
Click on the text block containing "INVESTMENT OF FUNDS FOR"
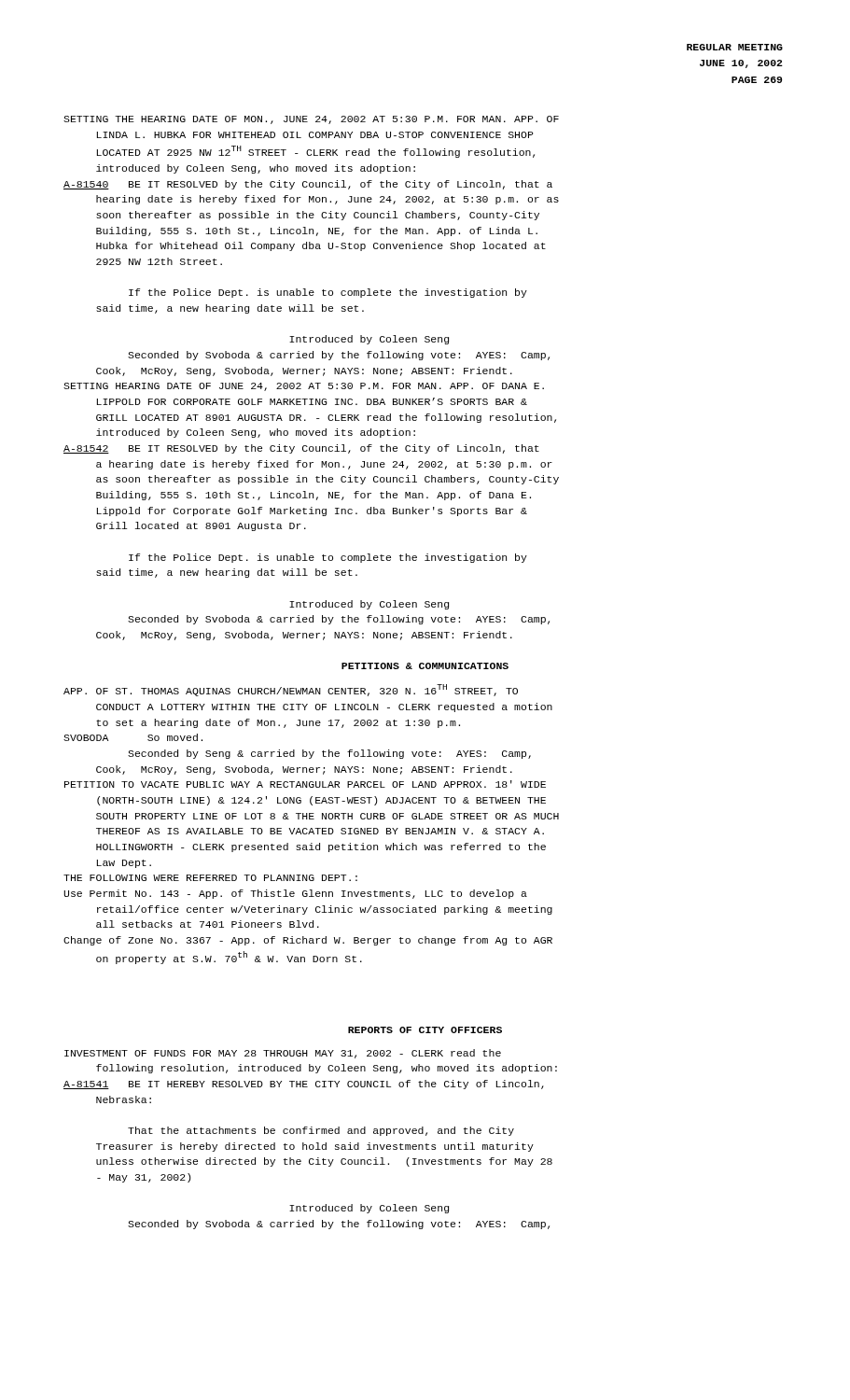coord(425,1139)
